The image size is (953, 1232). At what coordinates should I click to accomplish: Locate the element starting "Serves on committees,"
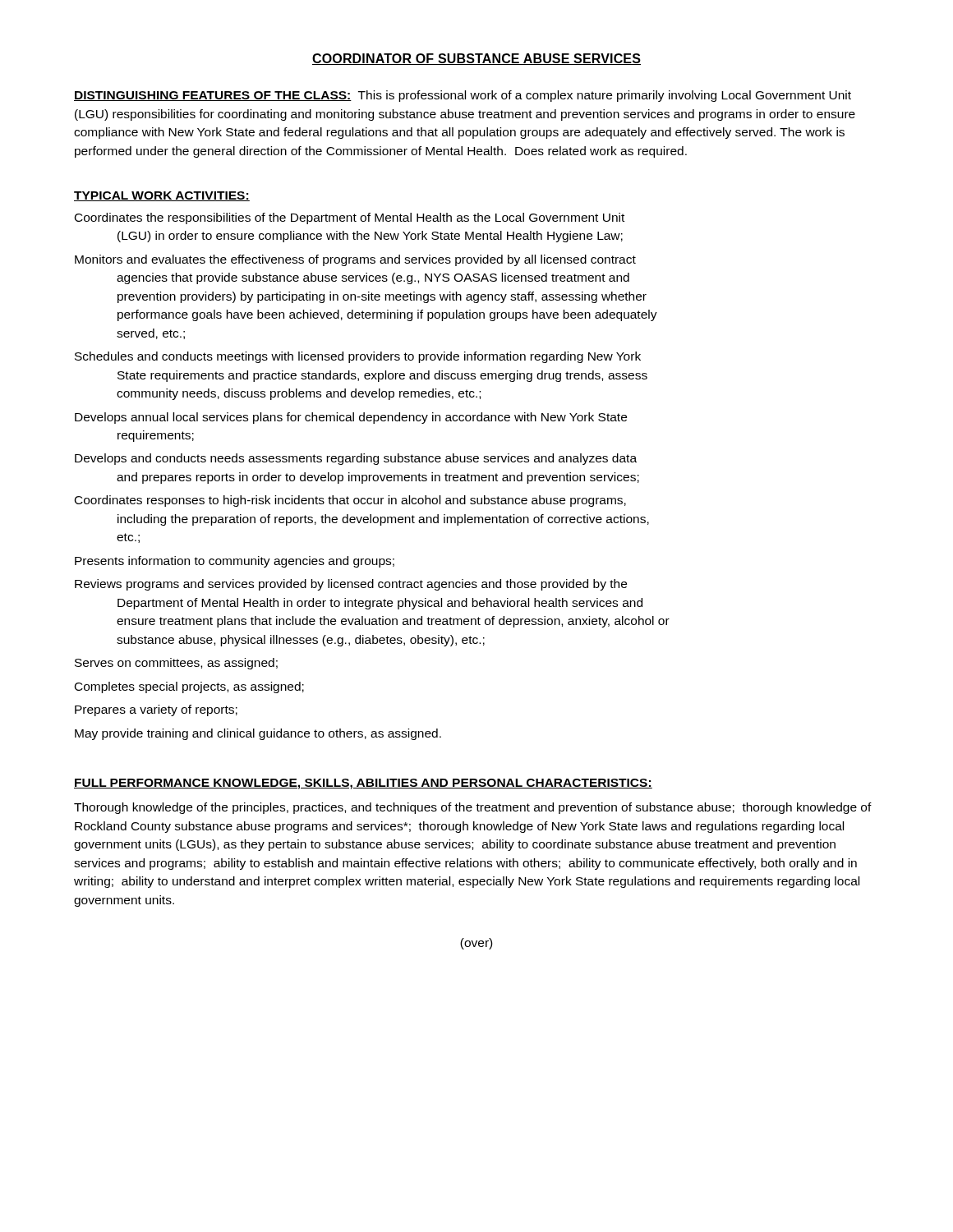pyautogui.click(x=176, y=663)
